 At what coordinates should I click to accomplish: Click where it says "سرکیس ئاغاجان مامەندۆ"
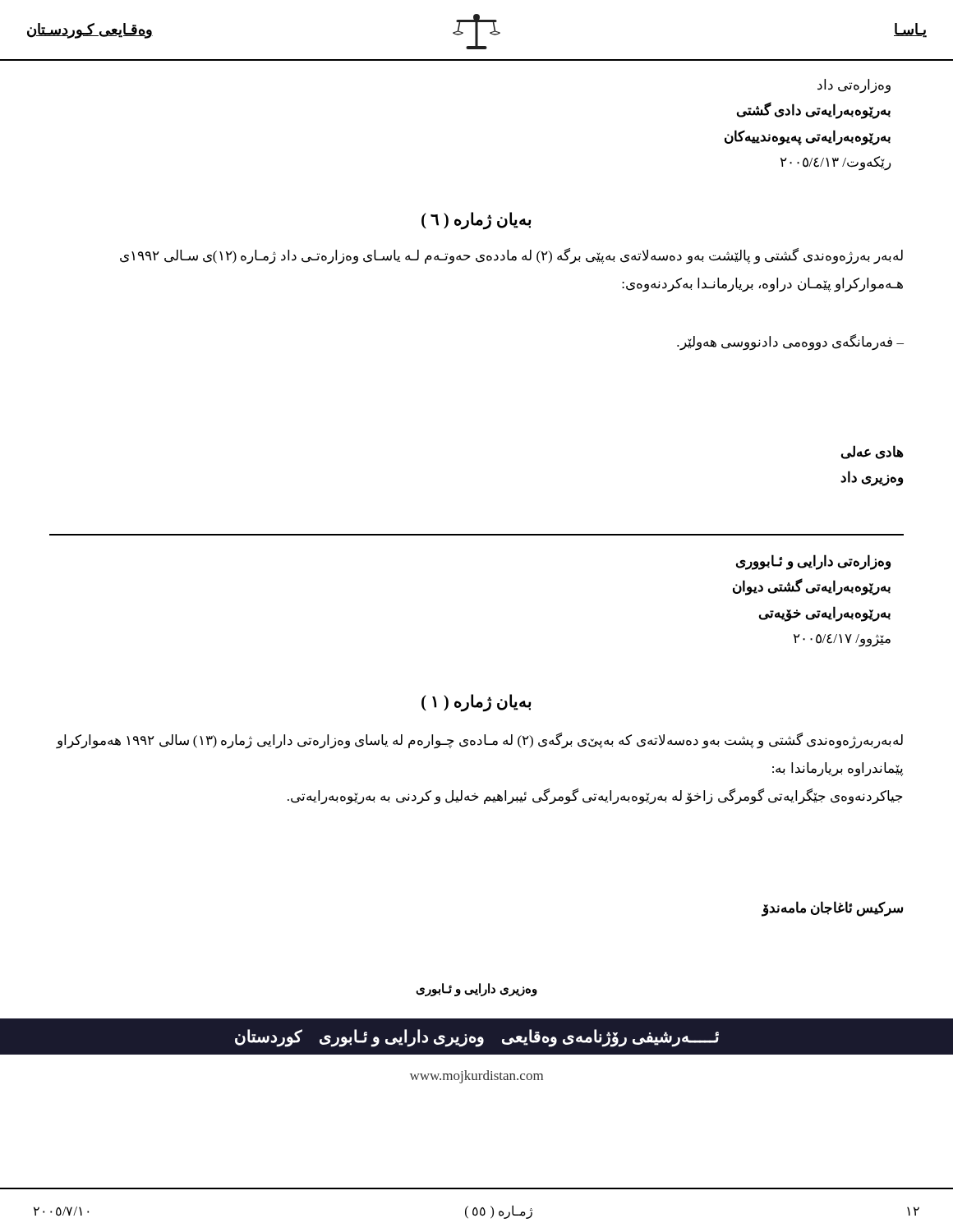[x=833, y=908]
